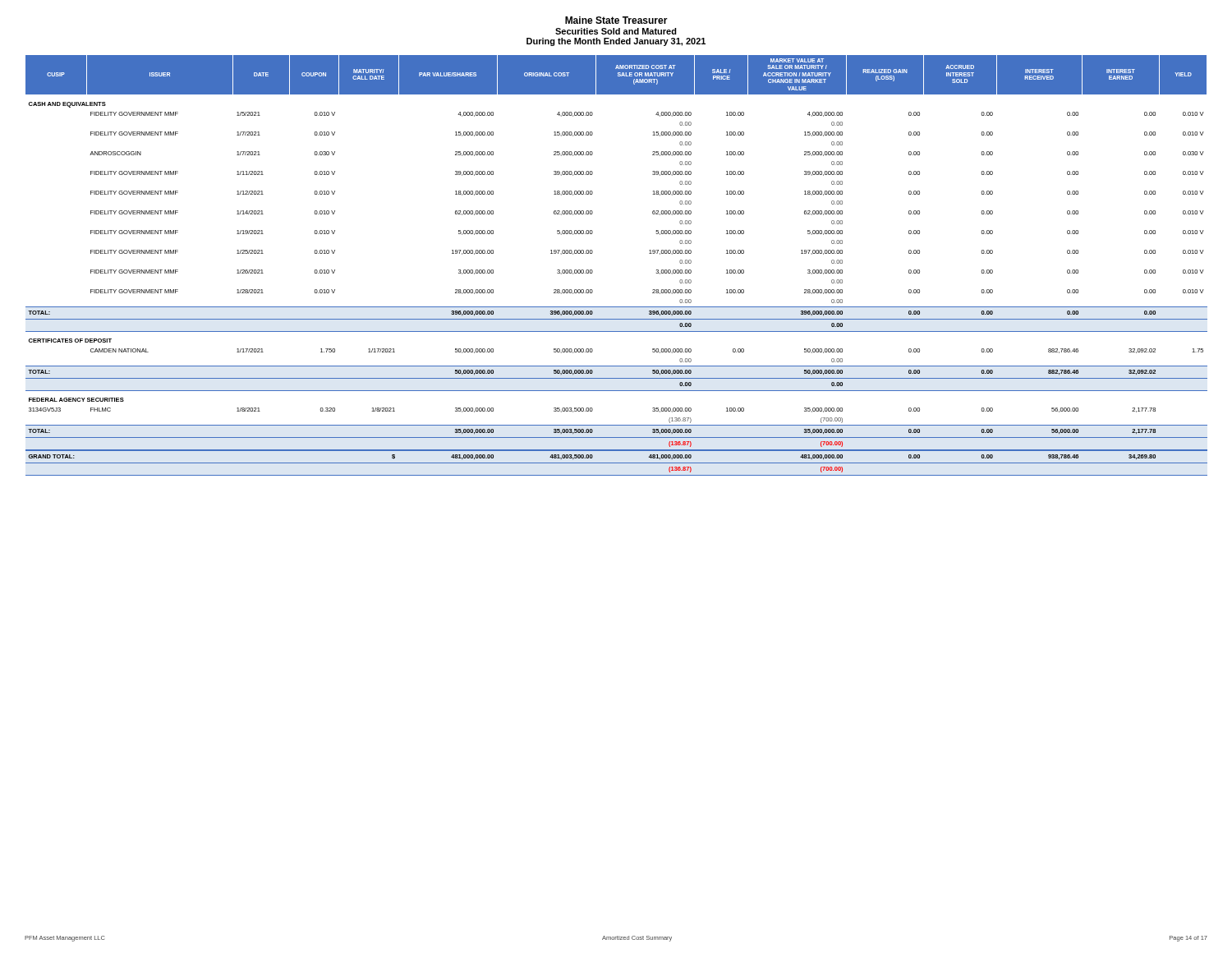
Task: Click on the block starting "Maine State Treasurer Securities Sold and Matured"
Action: click(x=616, y=30)
